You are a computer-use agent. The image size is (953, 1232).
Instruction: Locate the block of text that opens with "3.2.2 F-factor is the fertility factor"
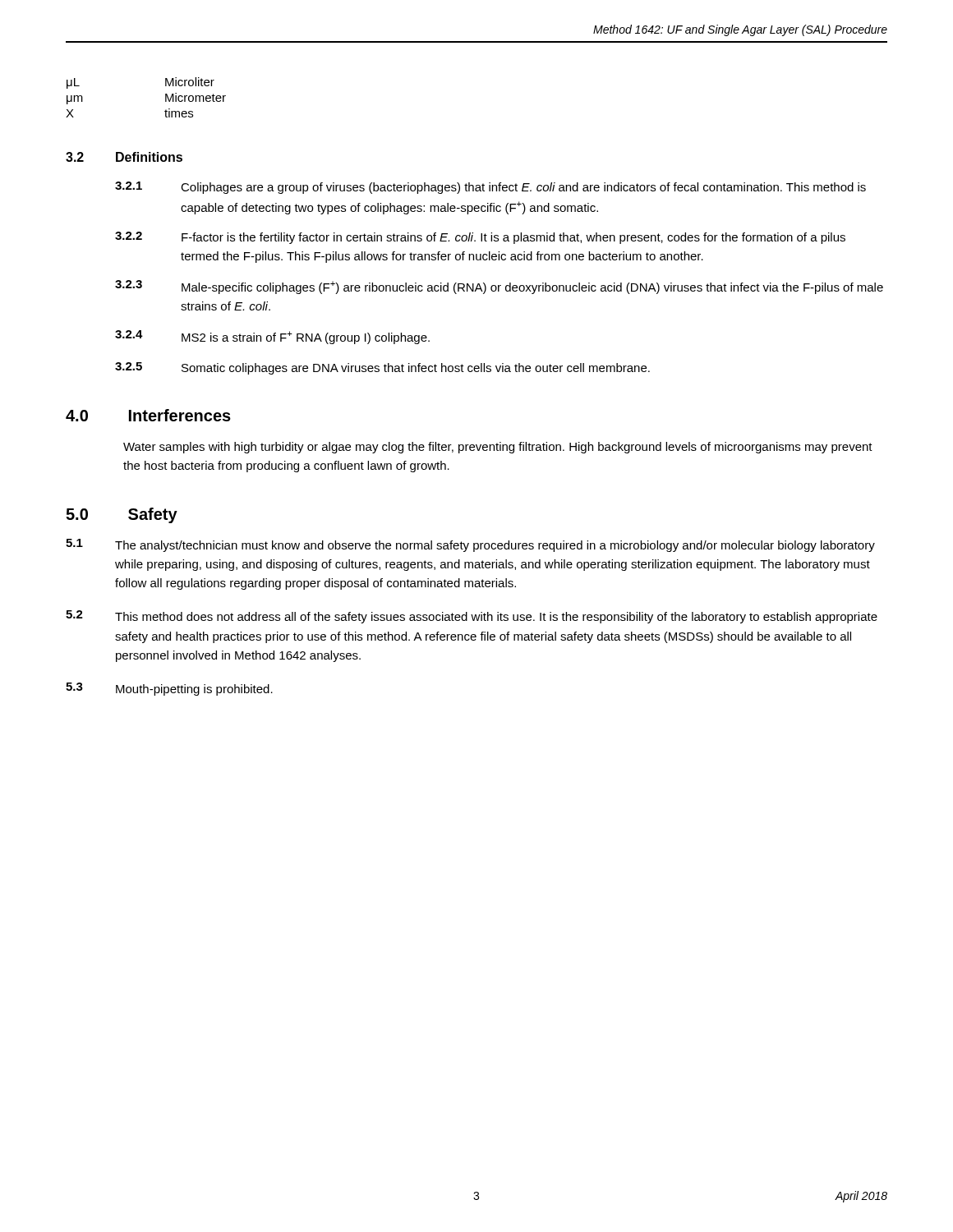[501, 247]
